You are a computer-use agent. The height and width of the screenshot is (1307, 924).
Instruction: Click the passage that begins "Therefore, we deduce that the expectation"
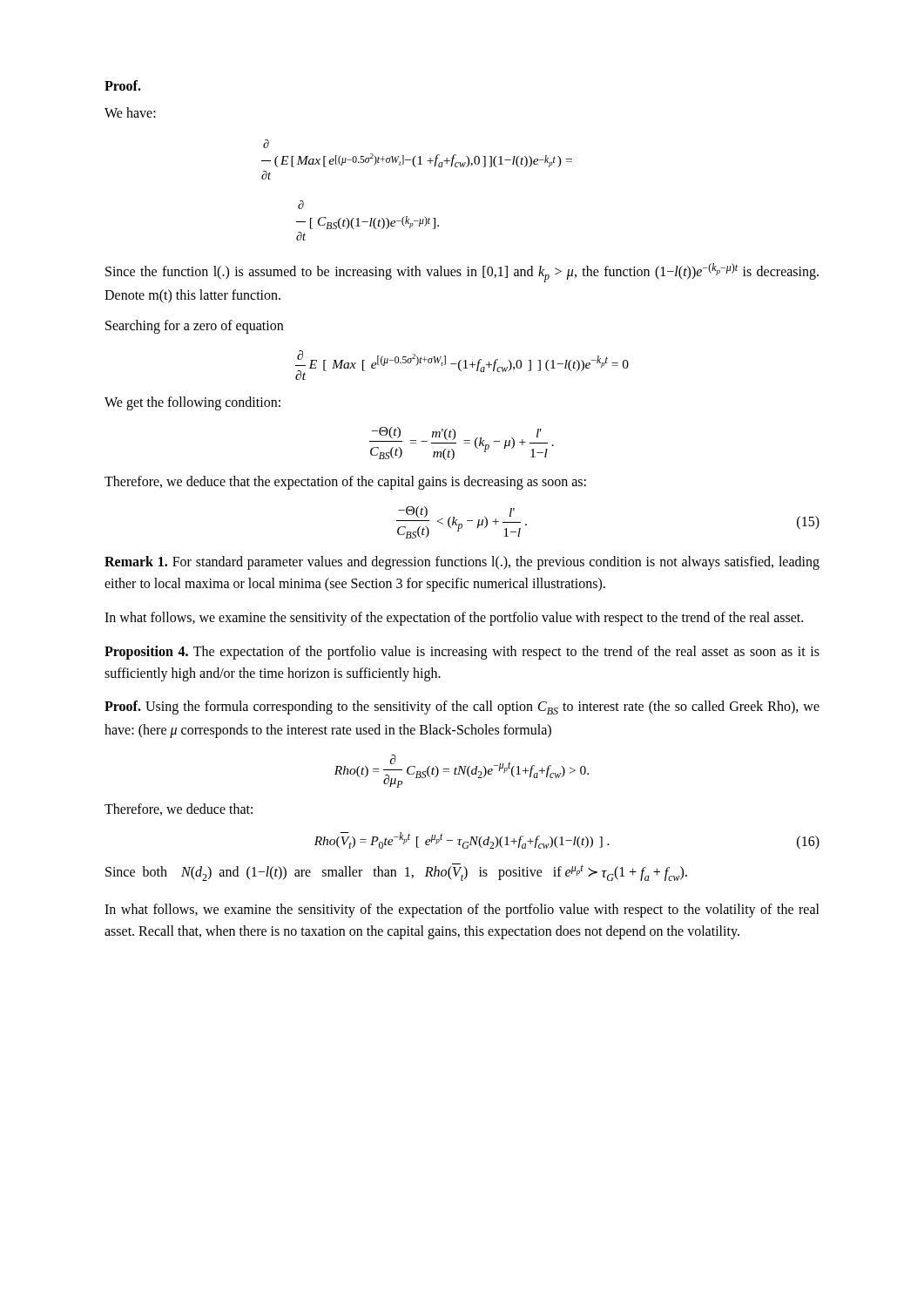pyautogui.click(x=346, y=481)
